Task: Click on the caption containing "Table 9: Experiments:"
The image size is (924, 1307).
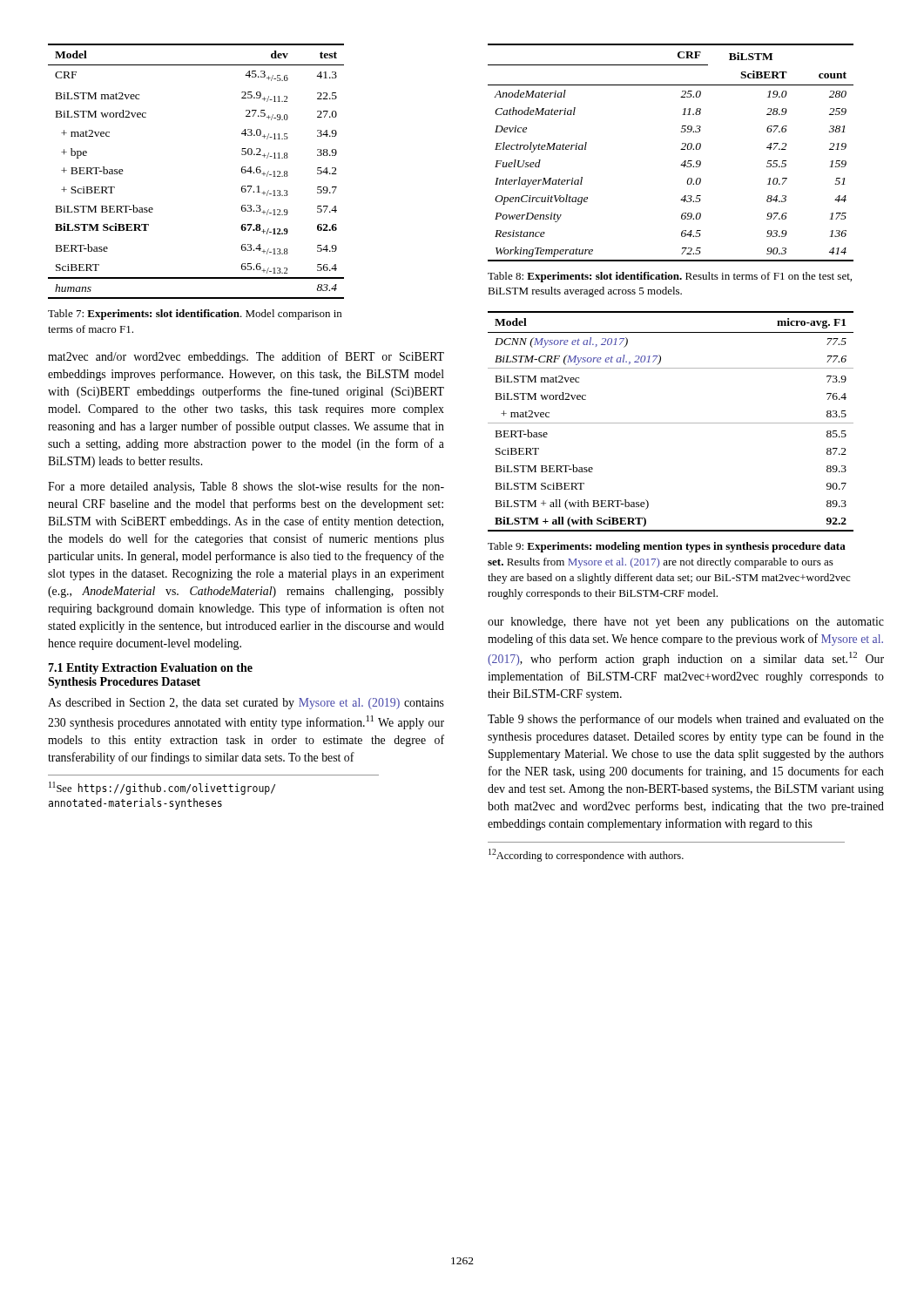Action: click(669, 570)
